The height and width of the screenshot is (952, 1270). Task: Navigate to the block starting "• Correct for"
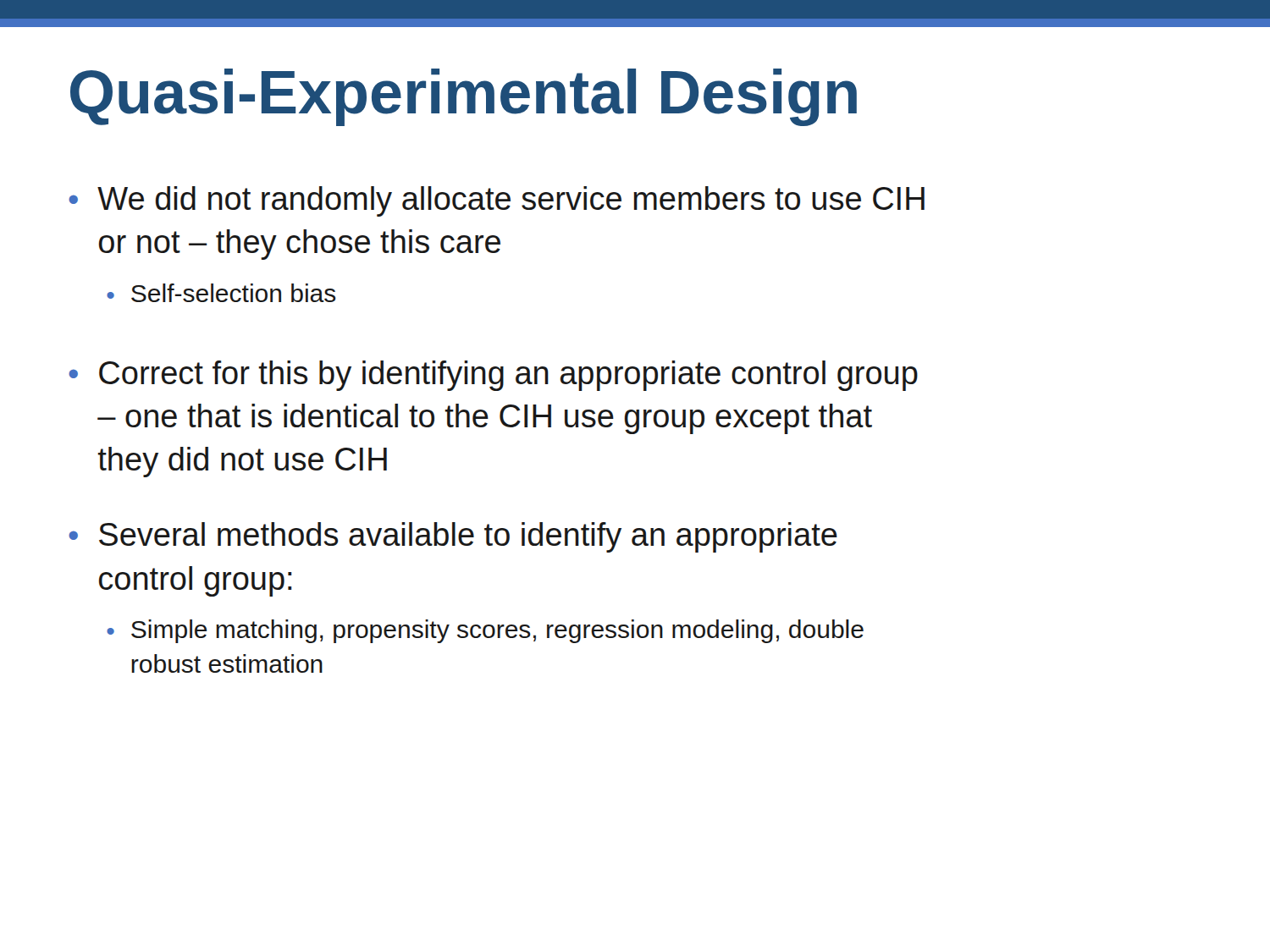[635, 417]
